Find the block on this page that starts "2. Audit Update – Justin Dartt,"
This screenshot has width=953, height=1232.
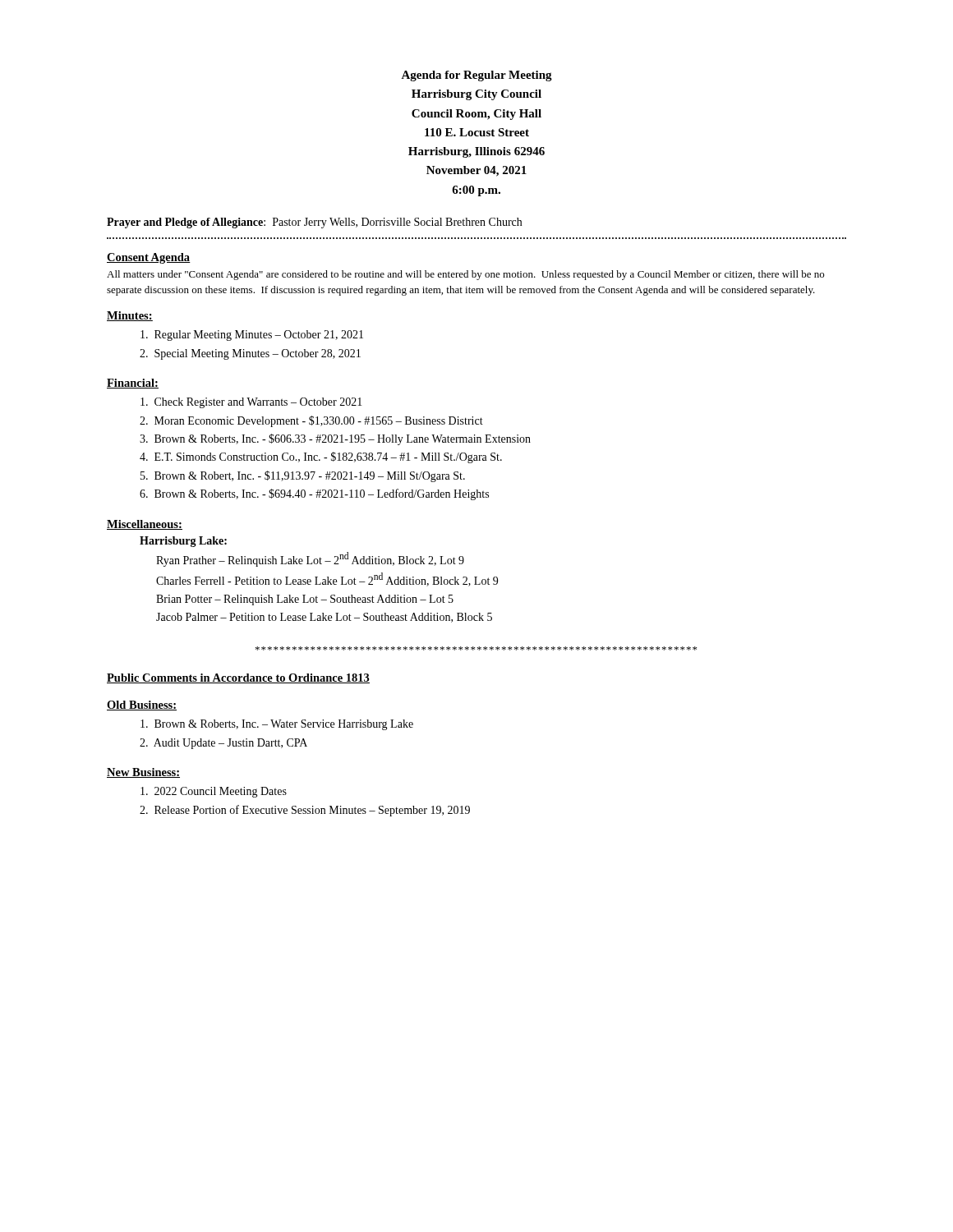point(224,743)
